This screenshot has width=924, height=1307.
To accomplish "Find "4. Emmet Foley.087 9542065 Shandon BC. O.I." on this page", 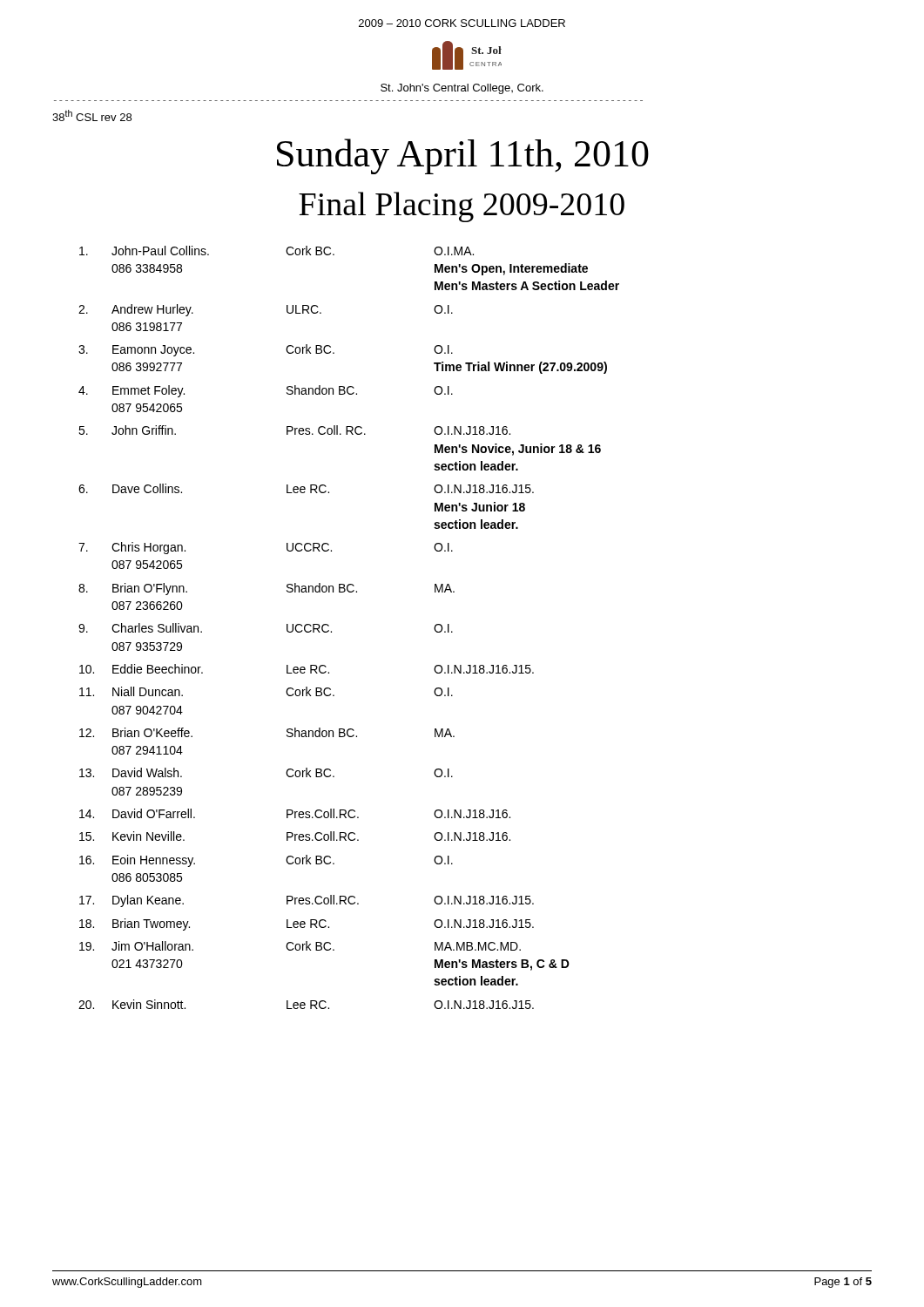I will point(462,399).
